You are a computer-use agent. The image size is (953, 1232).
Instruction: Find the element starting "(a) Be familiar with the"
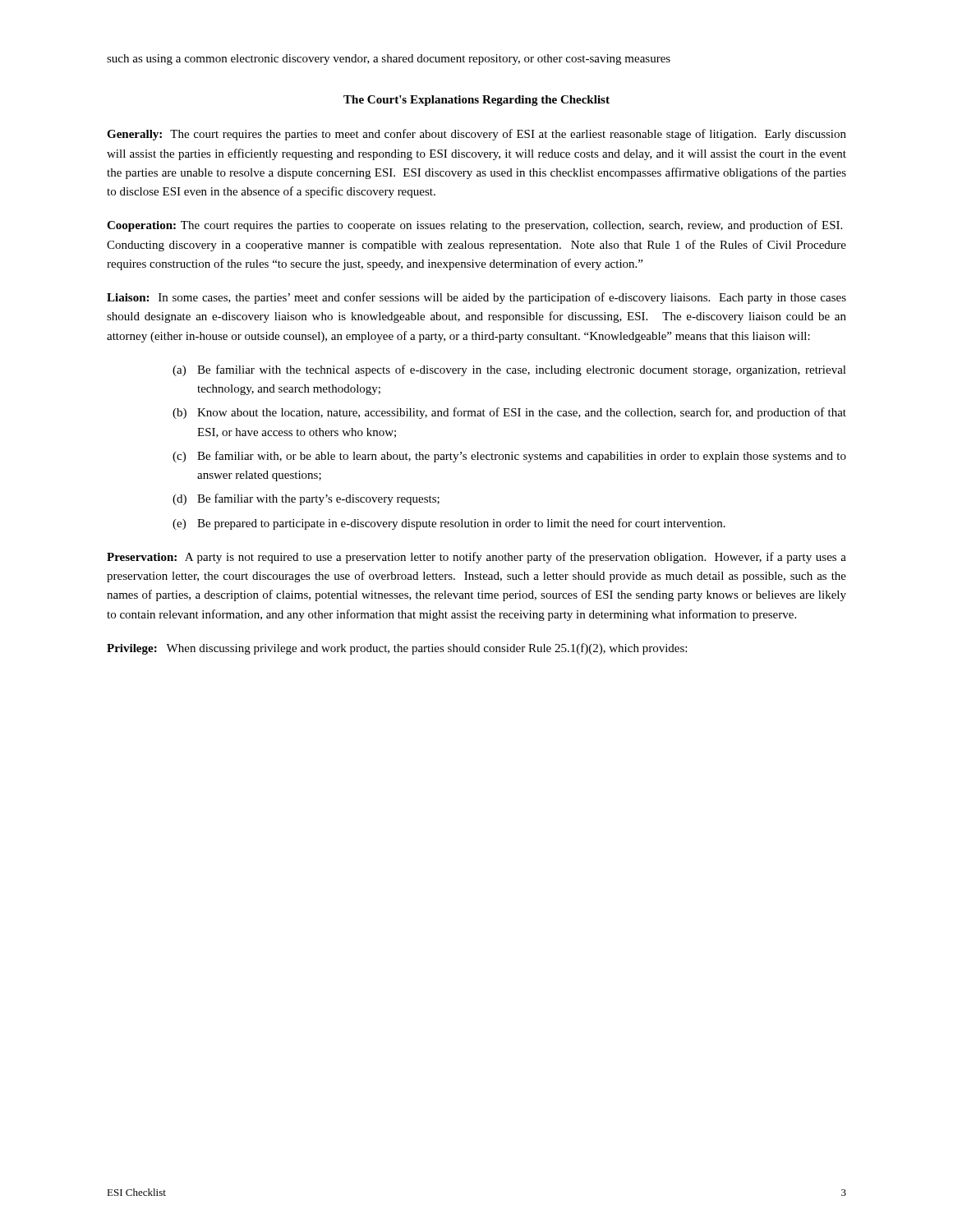[x=509, y=379]
